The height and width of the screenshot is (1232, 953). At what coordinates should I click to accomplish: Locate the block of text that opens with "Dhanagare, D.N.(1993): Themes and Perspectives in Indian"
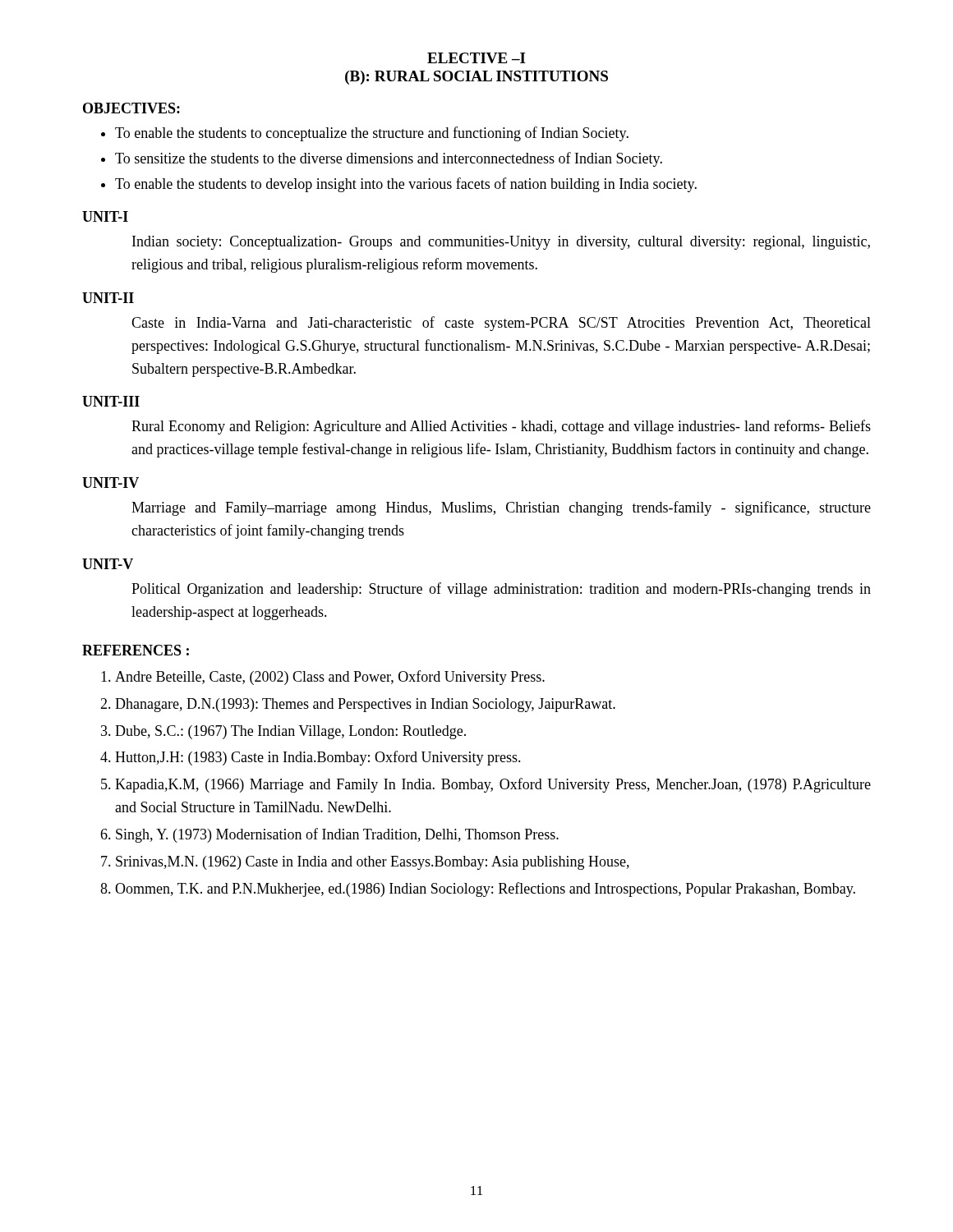(366, 704)
